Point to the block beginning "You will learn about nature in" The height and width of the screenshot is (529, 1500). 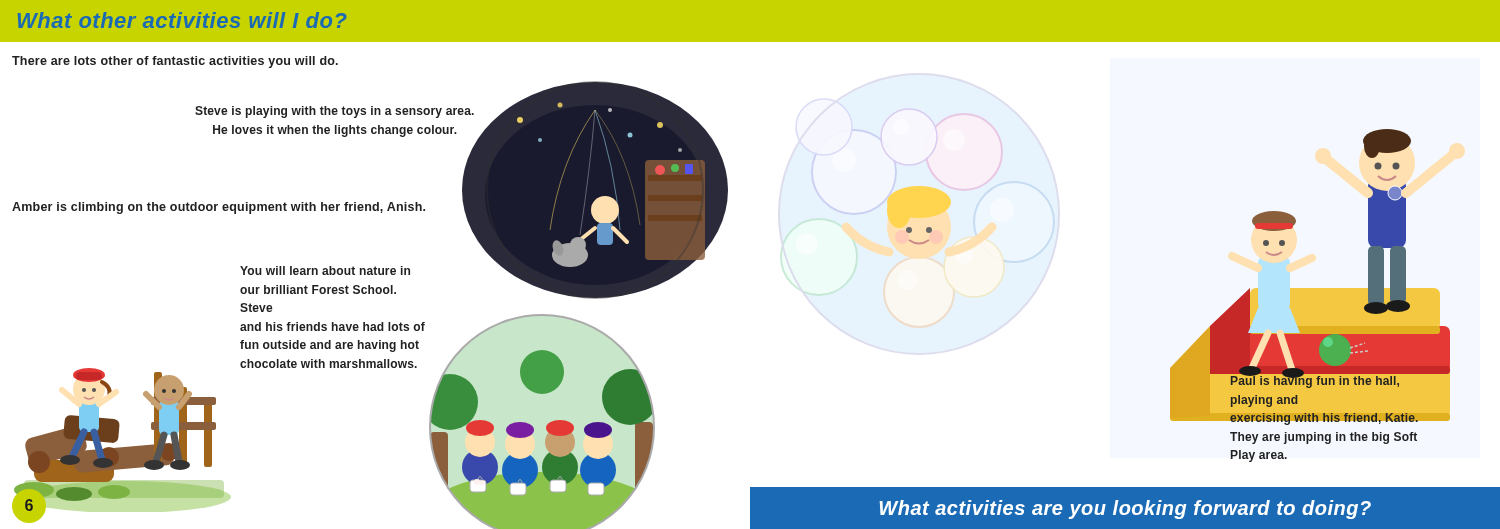click(x=332, y=318)
